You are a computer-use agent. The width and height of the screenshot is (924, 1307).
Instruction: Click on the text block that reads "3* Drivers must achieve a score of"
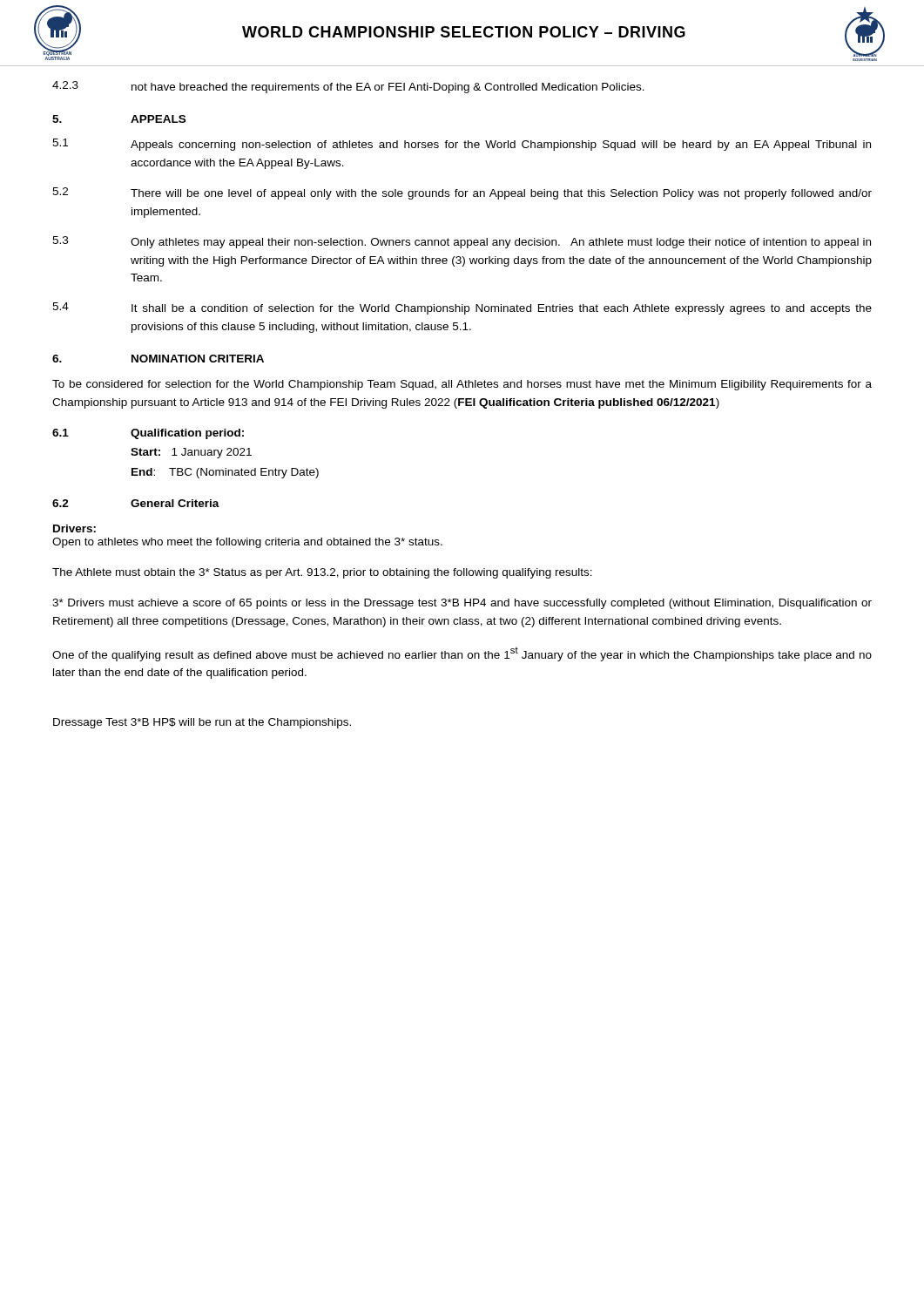click(462, 612)
